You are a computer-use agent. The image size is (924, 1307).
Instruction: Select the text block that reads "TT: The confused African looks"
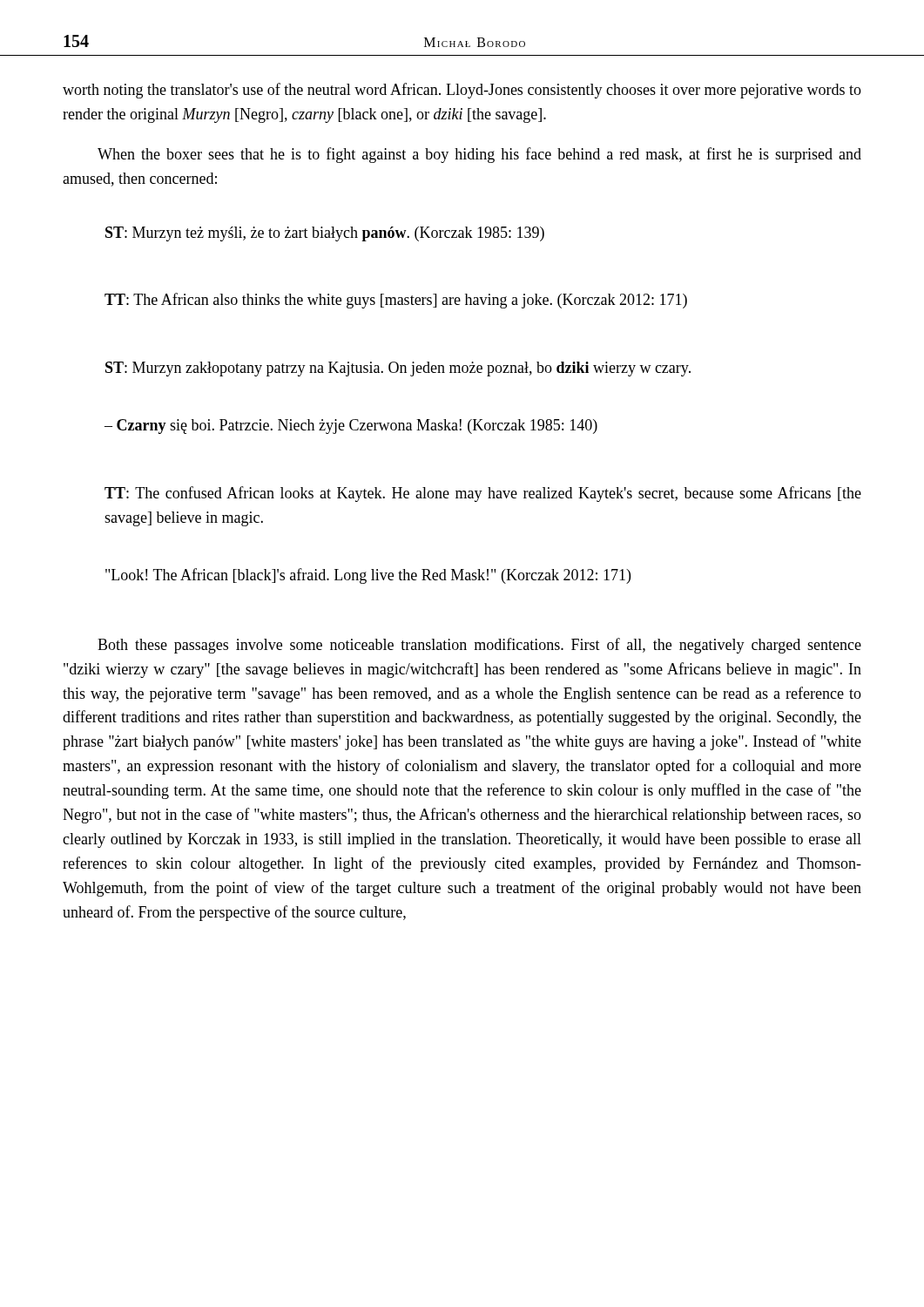483,506
